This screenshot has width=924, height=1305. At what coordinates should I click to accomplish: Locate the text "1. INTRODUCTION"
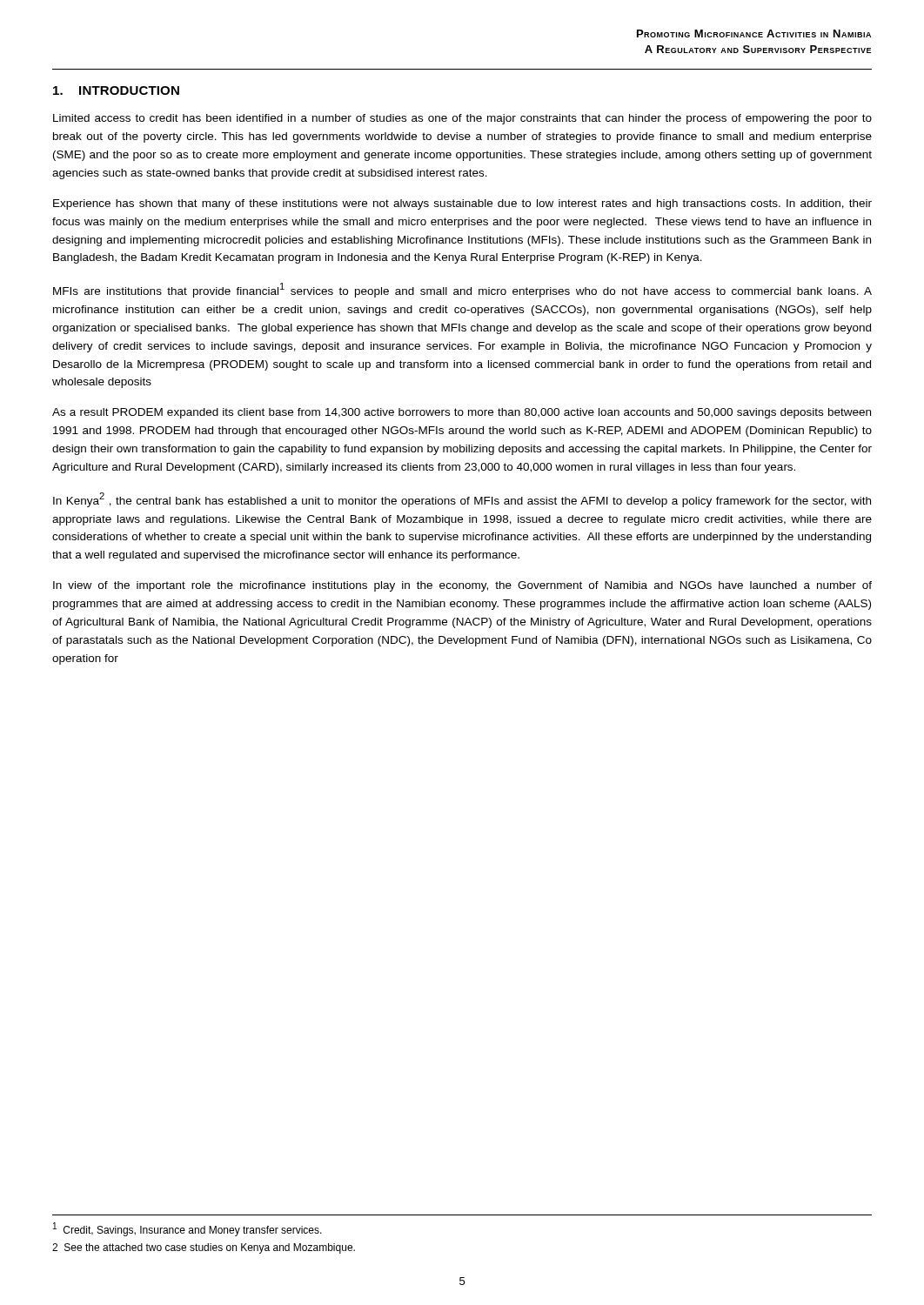tap(116, 90)
